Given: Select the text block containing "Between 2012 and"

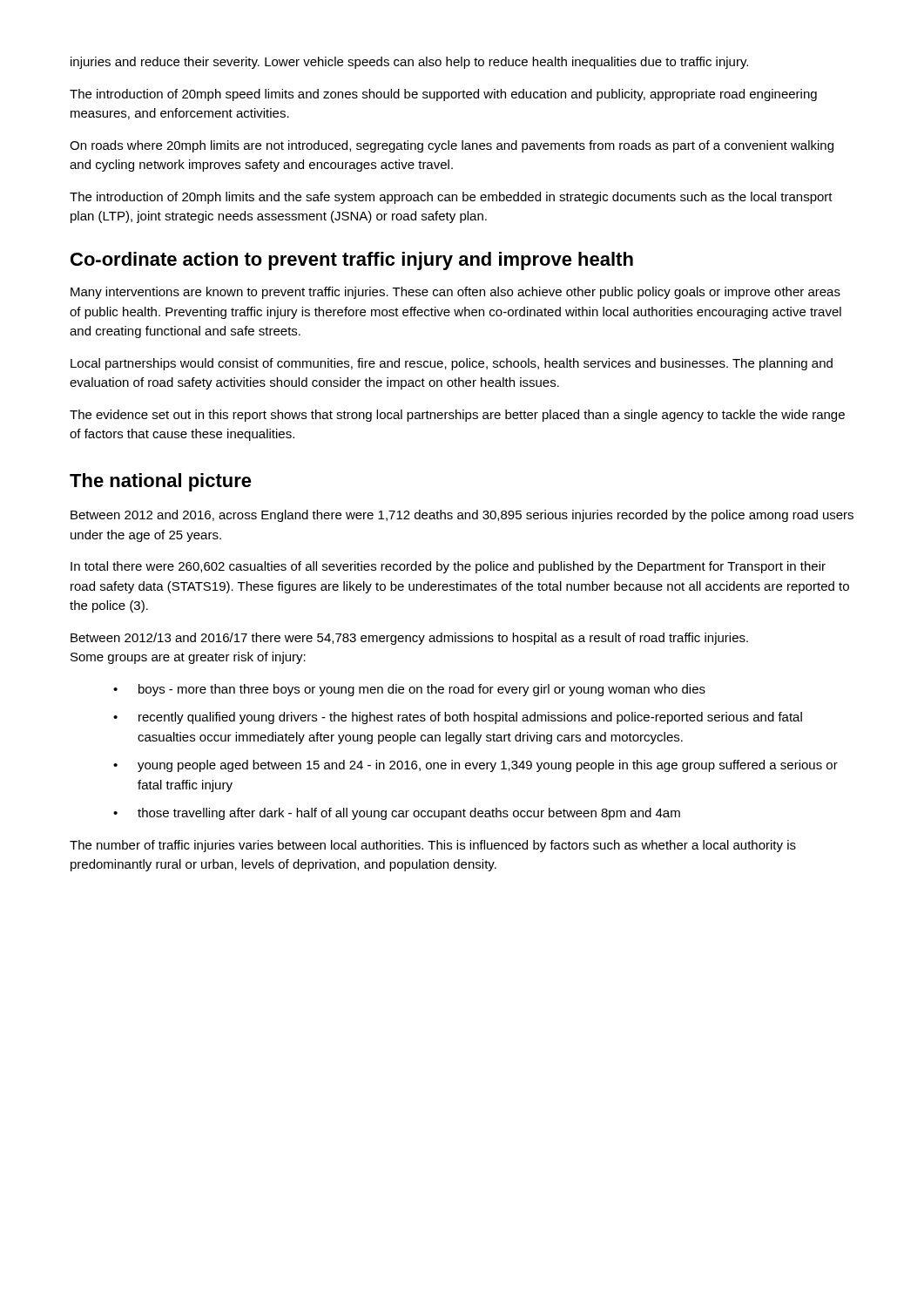Looking at the screenshot, I should [x=462, y=524].
